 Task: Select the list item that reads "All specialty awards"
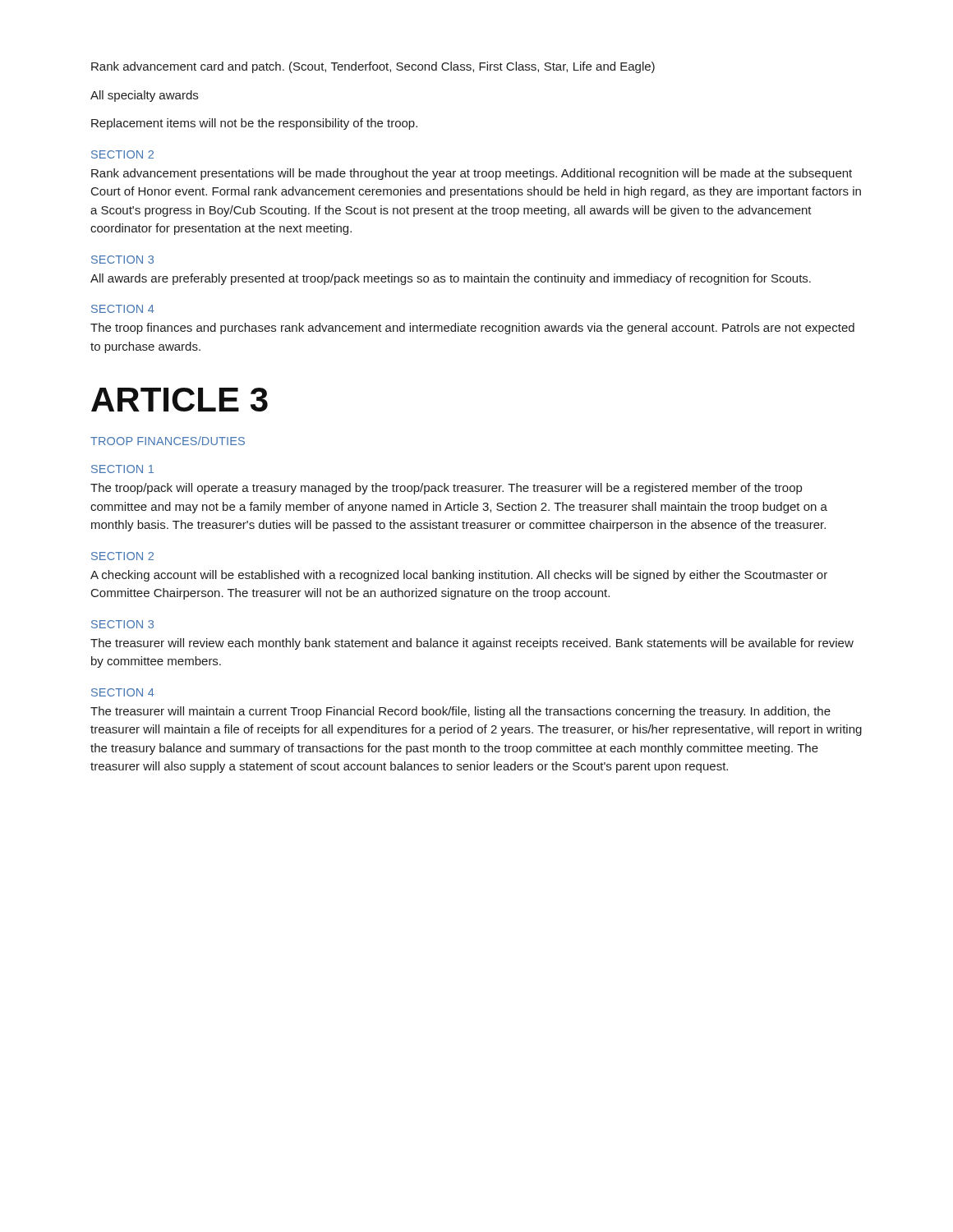144,94
